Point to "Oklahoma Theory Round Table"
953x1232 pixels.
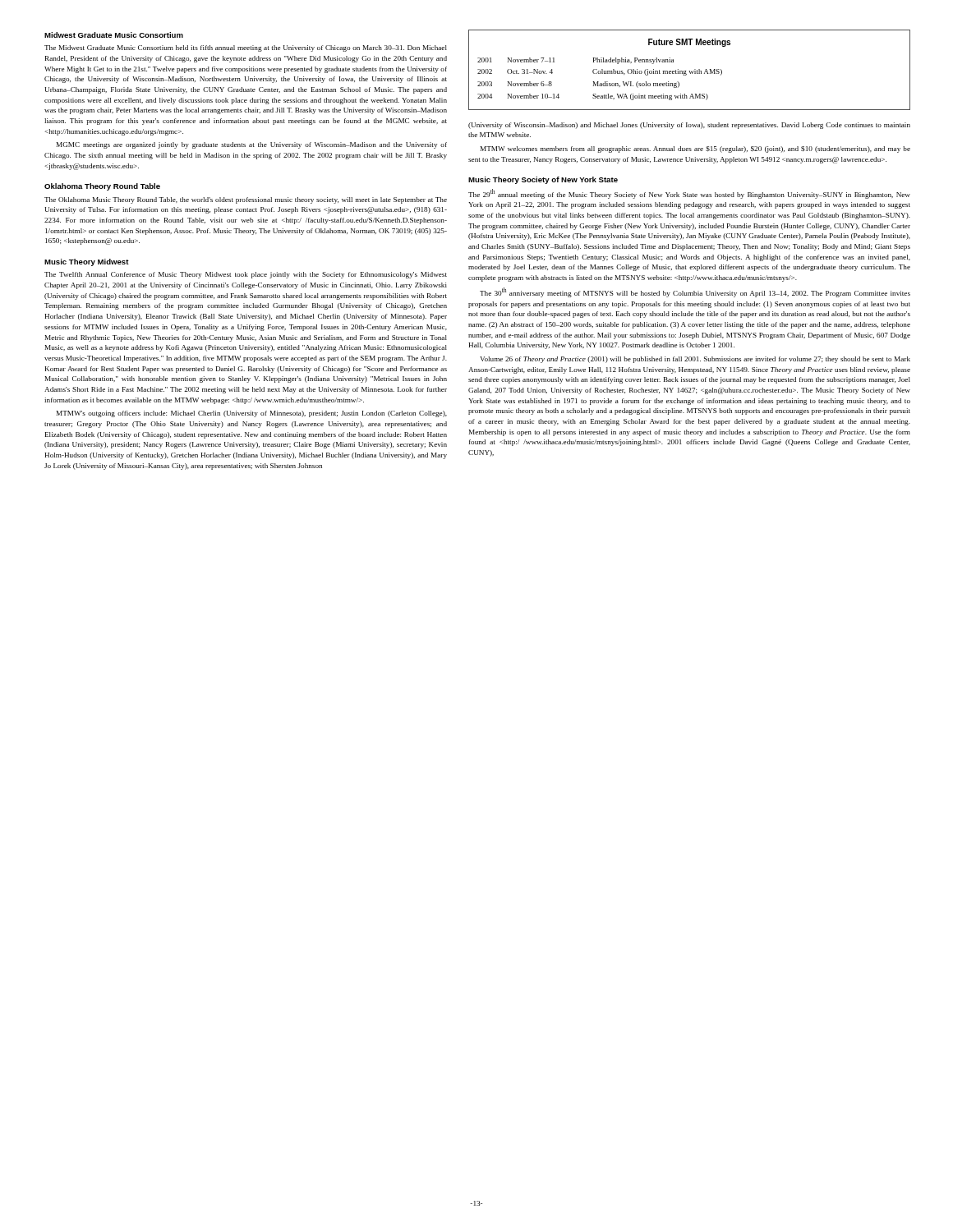(x=102, y=186)
